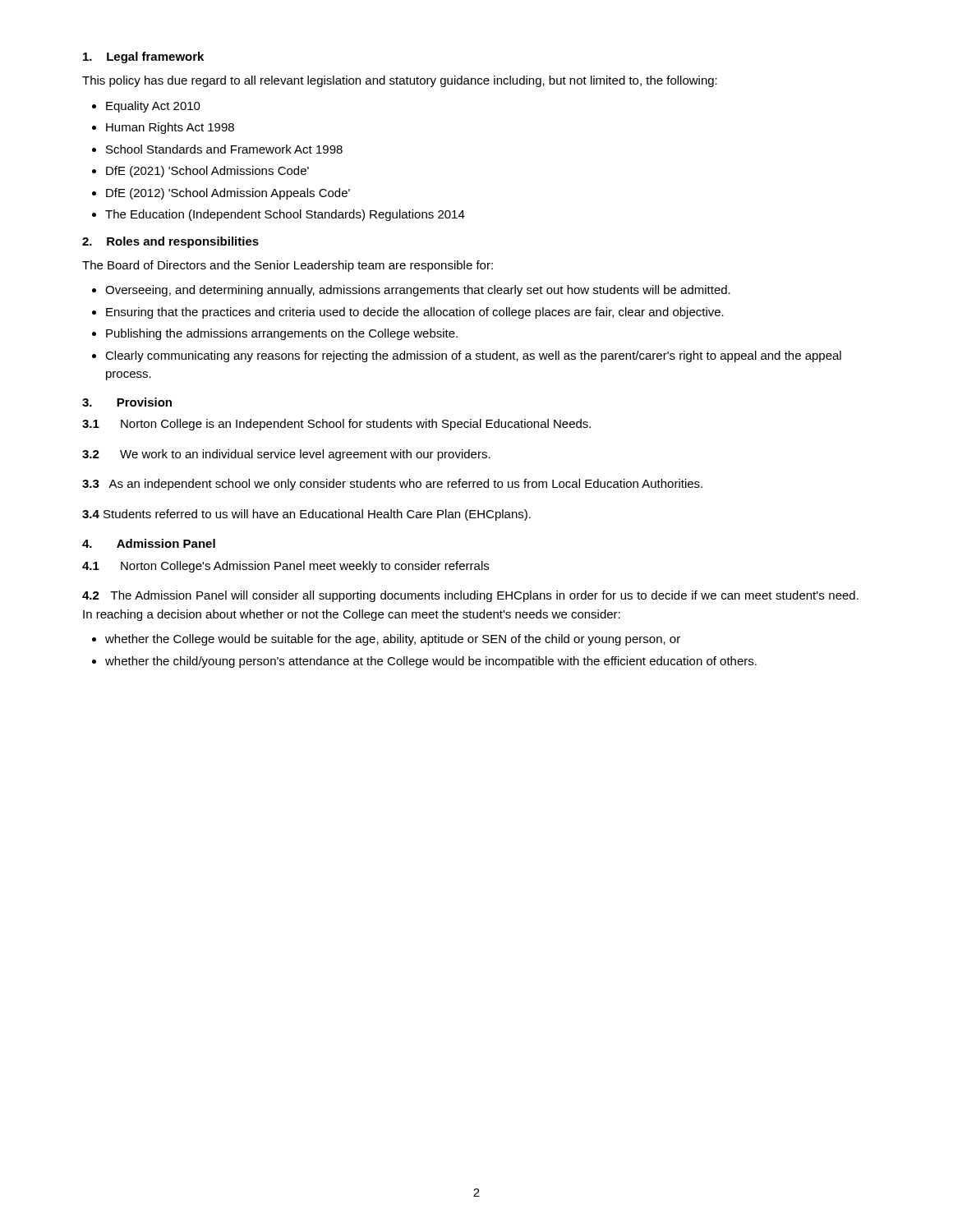Click on the list item that reads "Equality Act 2010"

pos(153,105)
